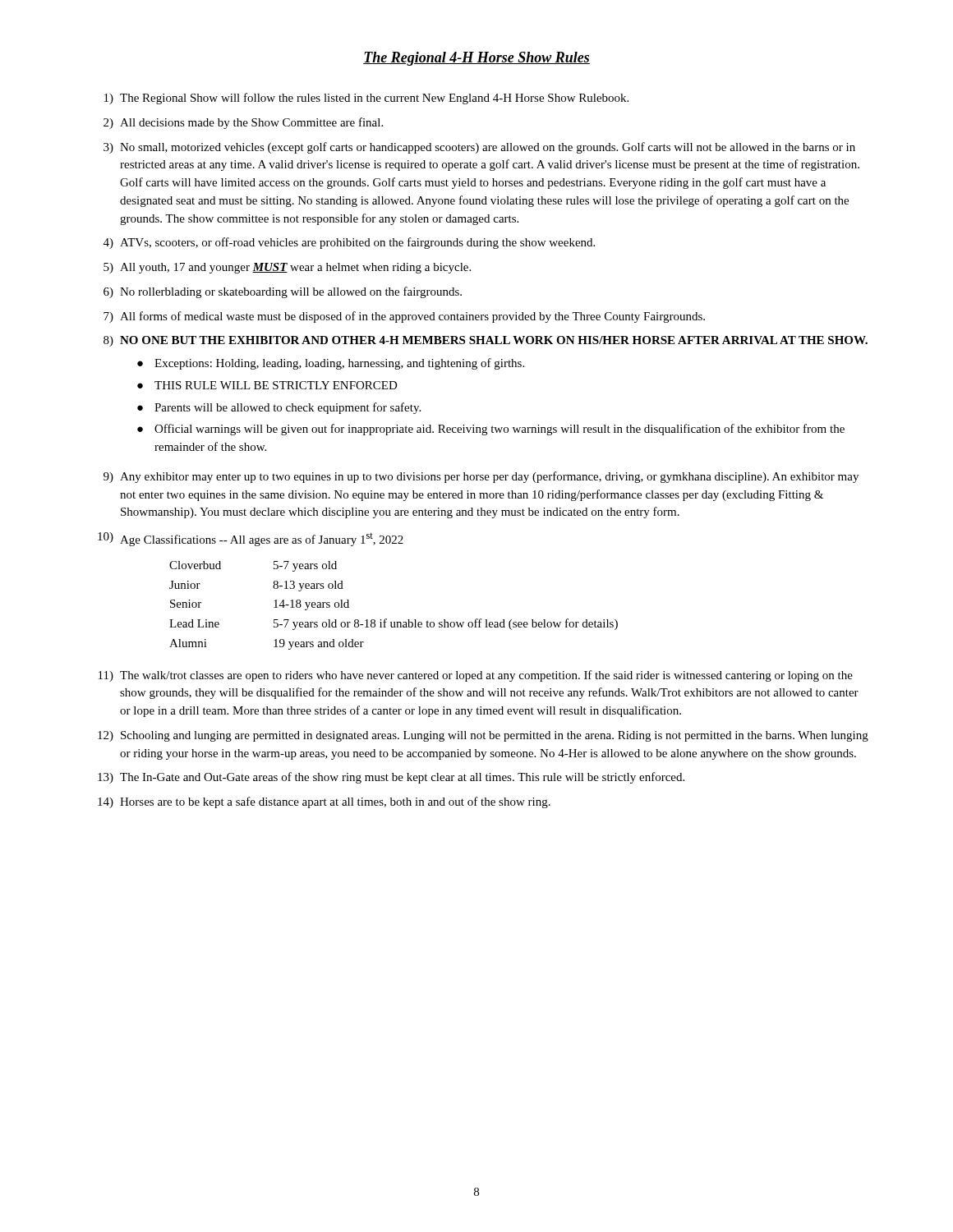Click on the list item containing "3) No small, motorized vehicles"
The image size is (953, 1232).
476,183
